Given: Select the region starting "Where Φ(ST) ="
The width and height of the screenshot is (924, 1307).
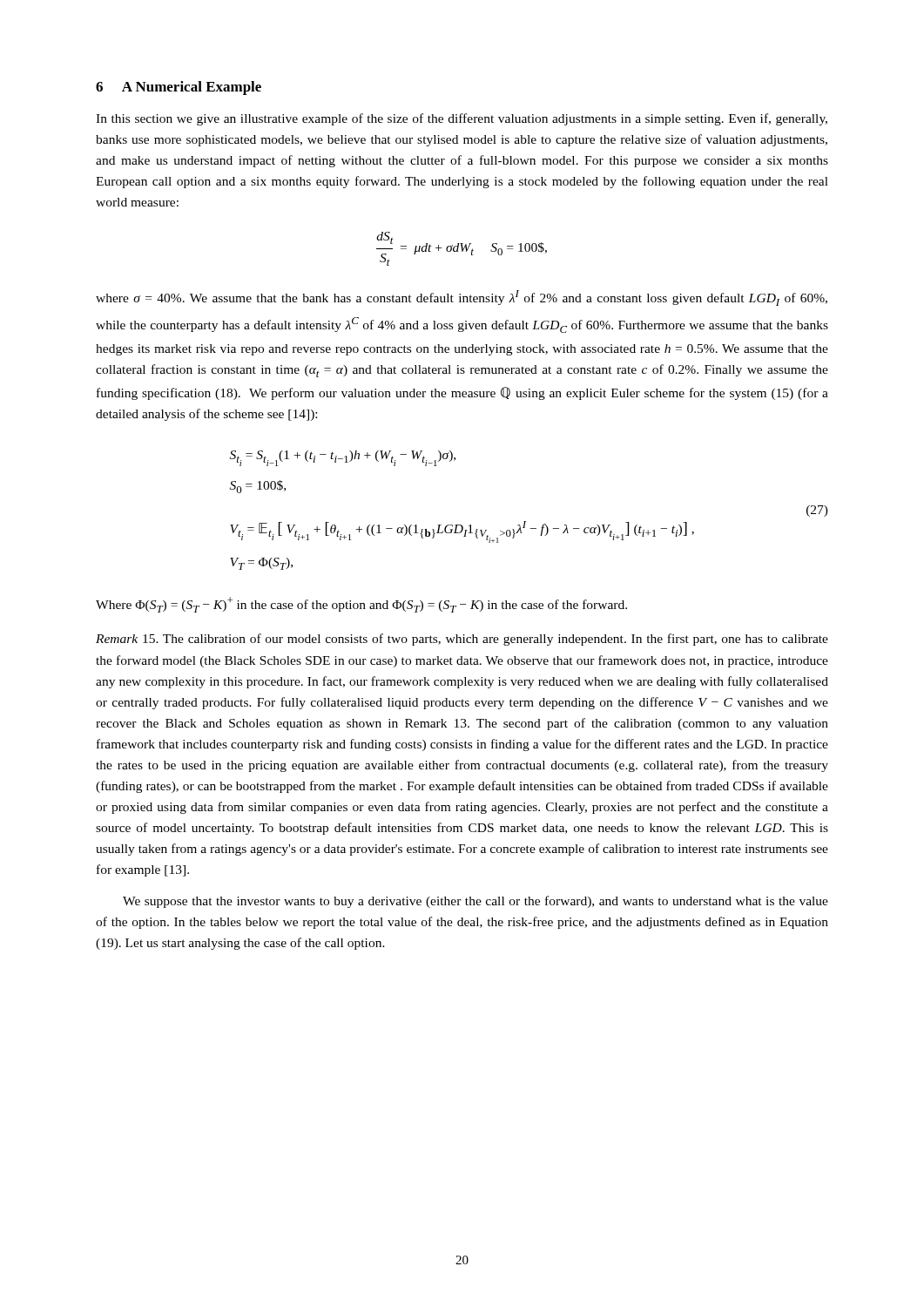Looking at the screenshot, I should pos(462,605).
